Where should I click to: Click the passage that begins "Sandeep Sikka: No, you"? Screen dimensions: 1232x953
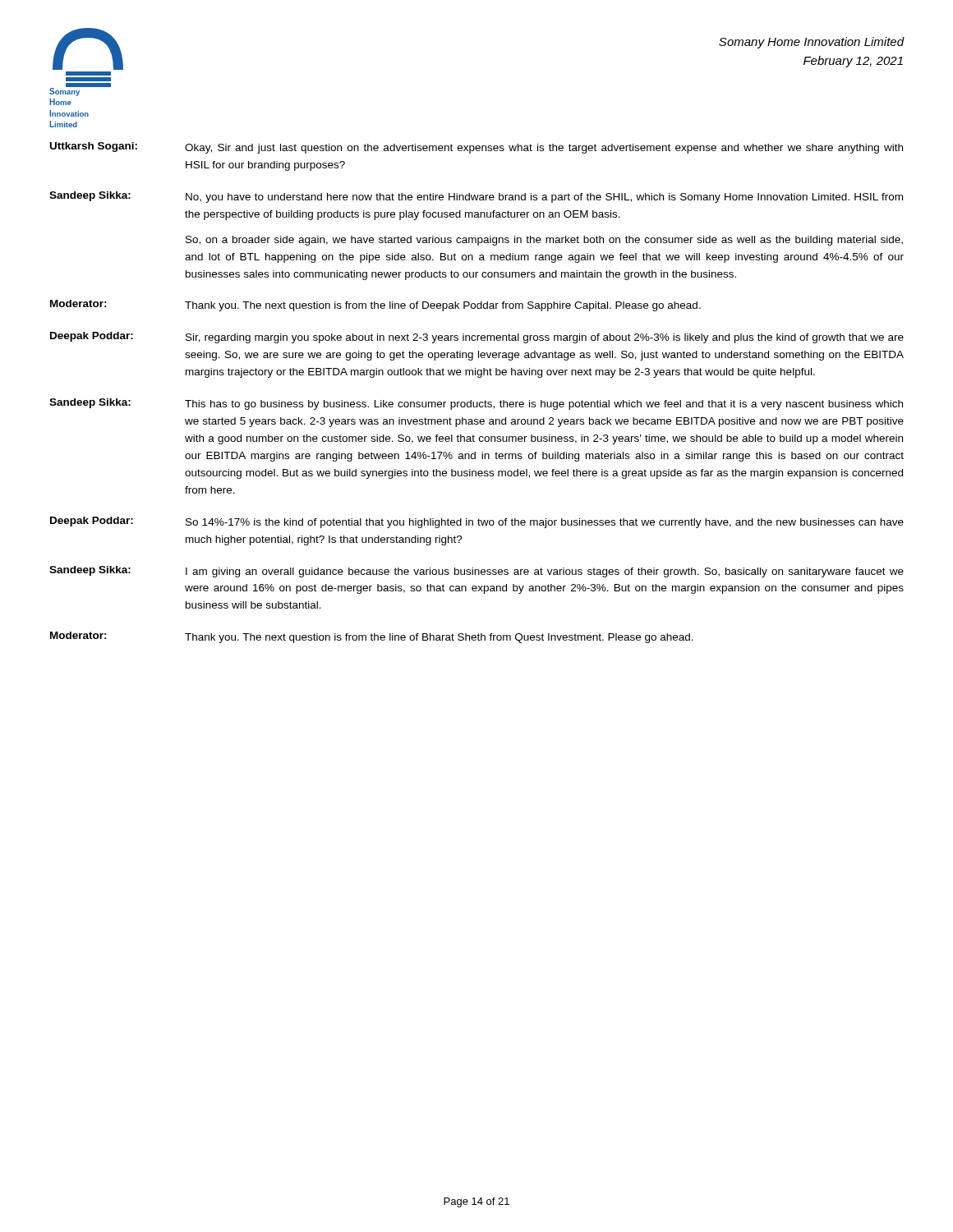[x=476, y=236]
